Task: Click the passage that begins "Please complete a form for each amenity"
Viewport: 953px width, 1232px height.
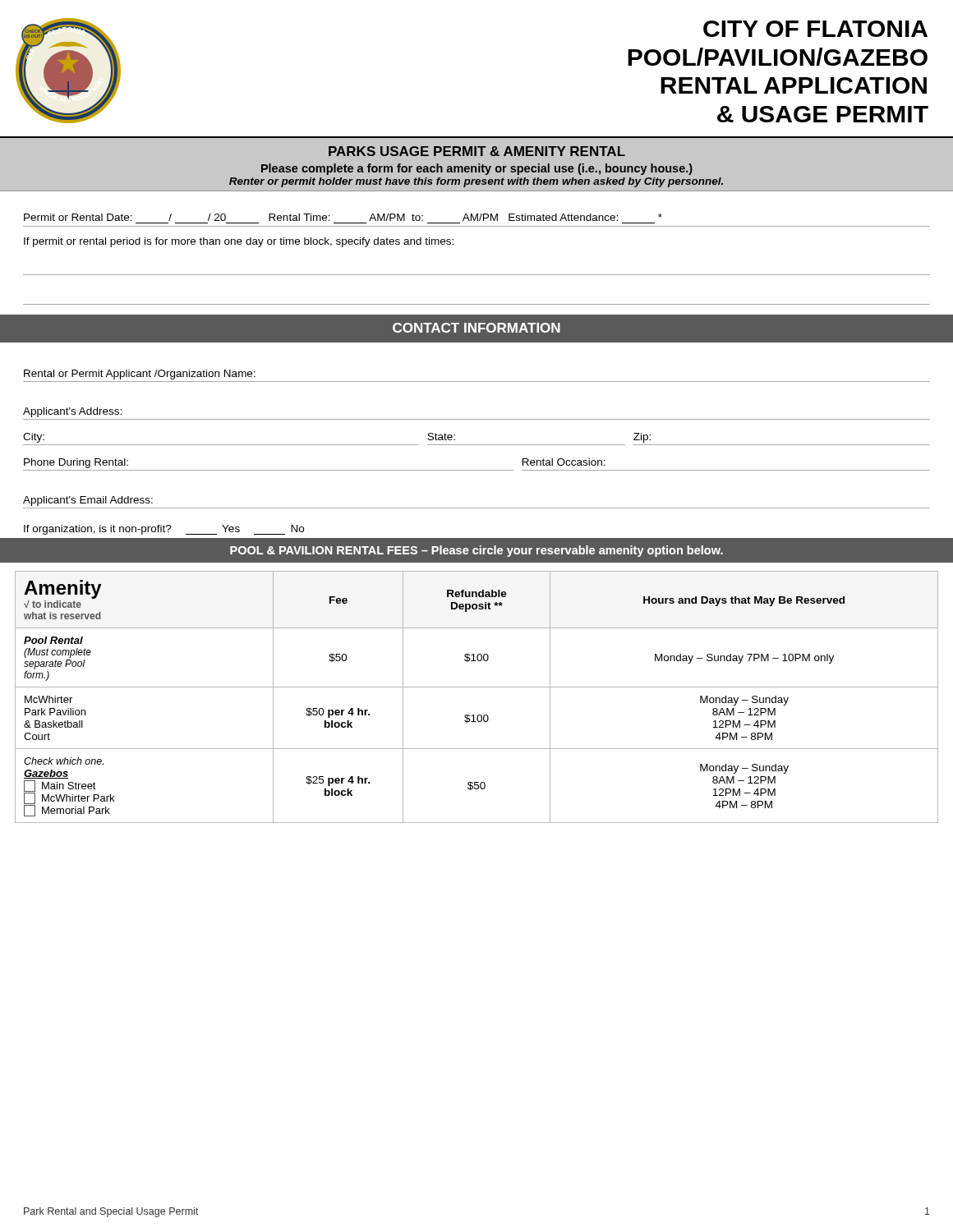Action: point(476,168)
